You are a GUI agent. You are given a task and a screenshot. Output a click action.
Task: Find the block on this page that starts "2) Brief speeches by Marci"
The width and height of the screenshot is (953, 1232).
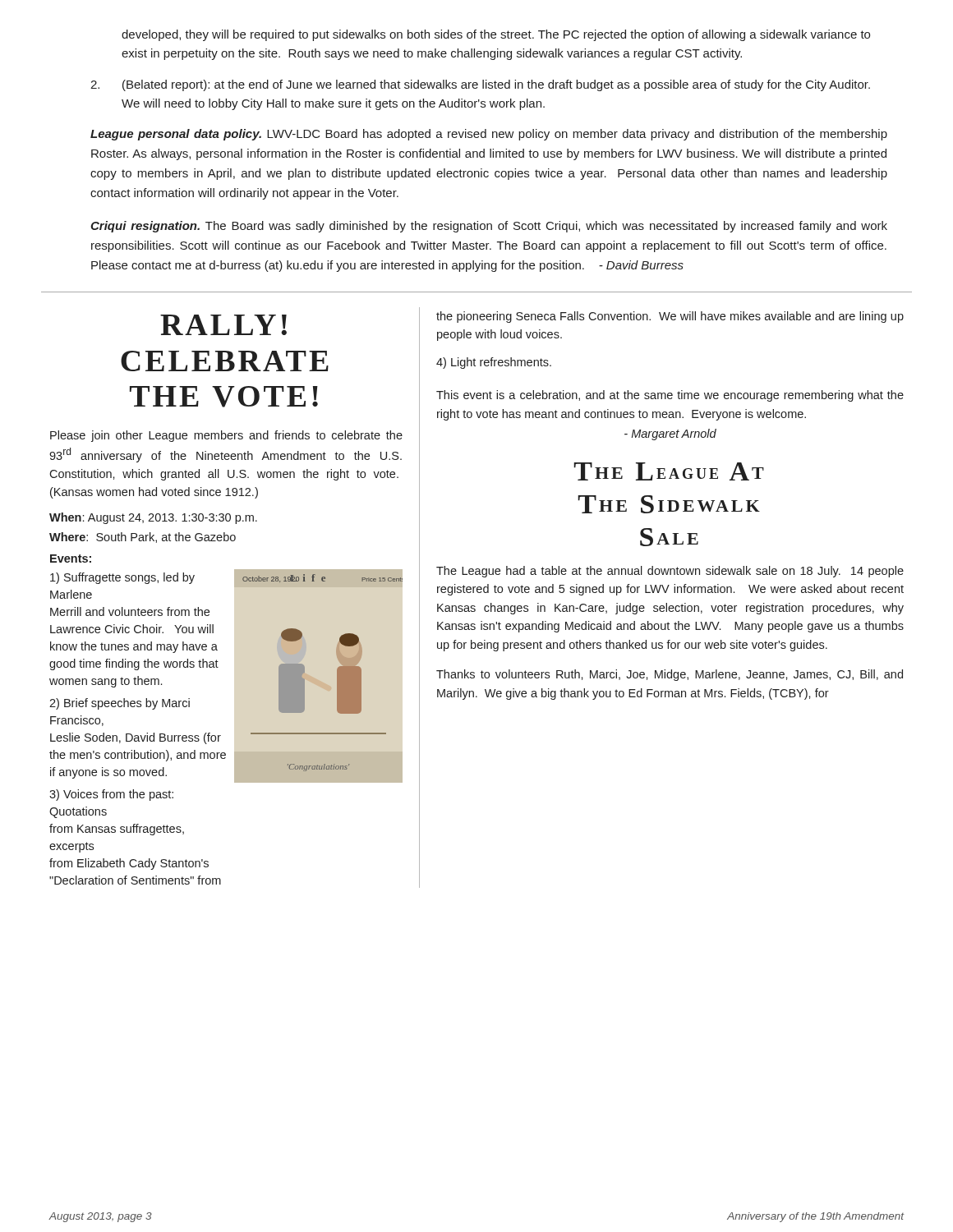[x=138, y=738]
